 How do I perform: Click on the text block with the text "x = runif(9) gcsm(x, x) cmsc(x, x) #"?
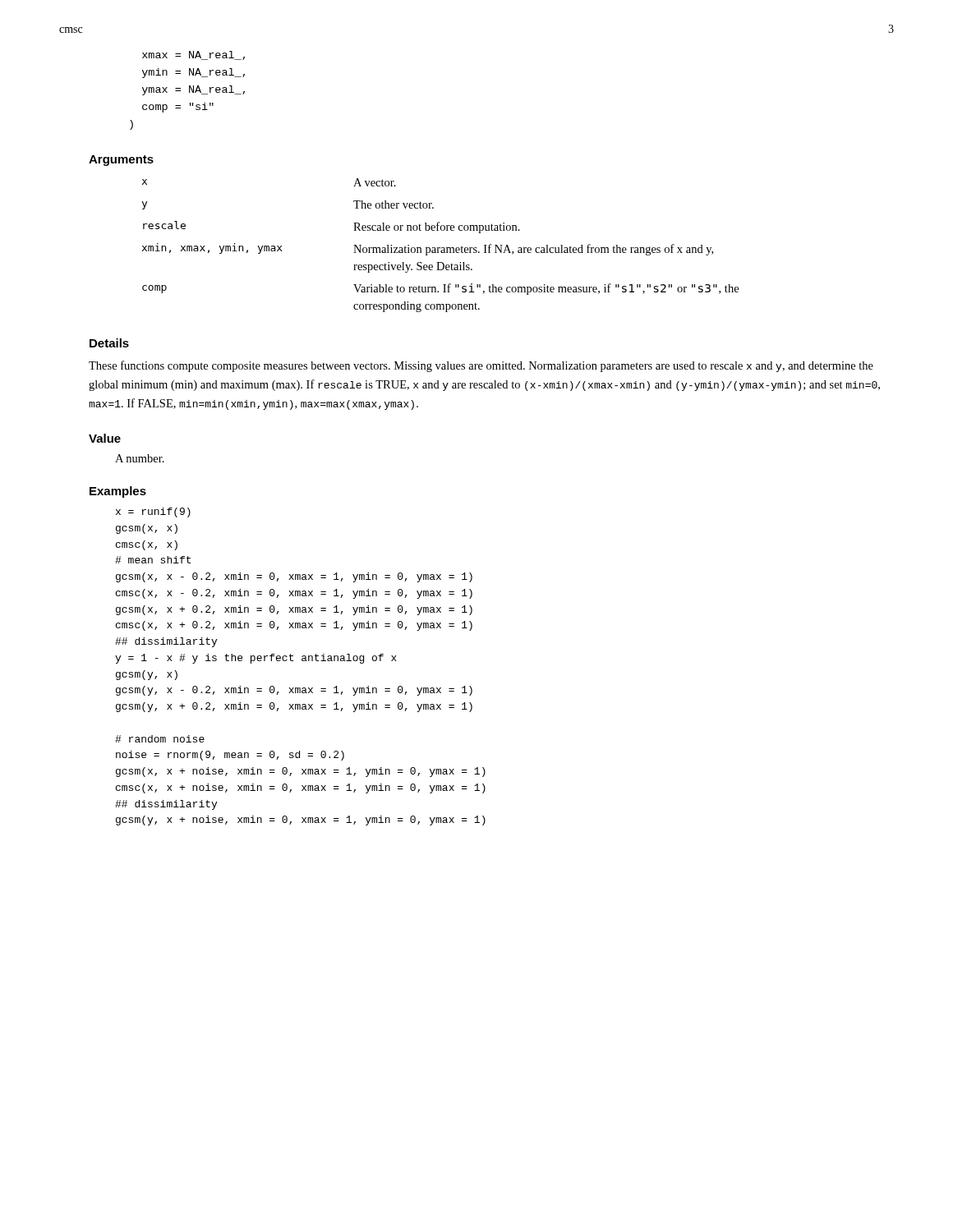click(301, 666)
